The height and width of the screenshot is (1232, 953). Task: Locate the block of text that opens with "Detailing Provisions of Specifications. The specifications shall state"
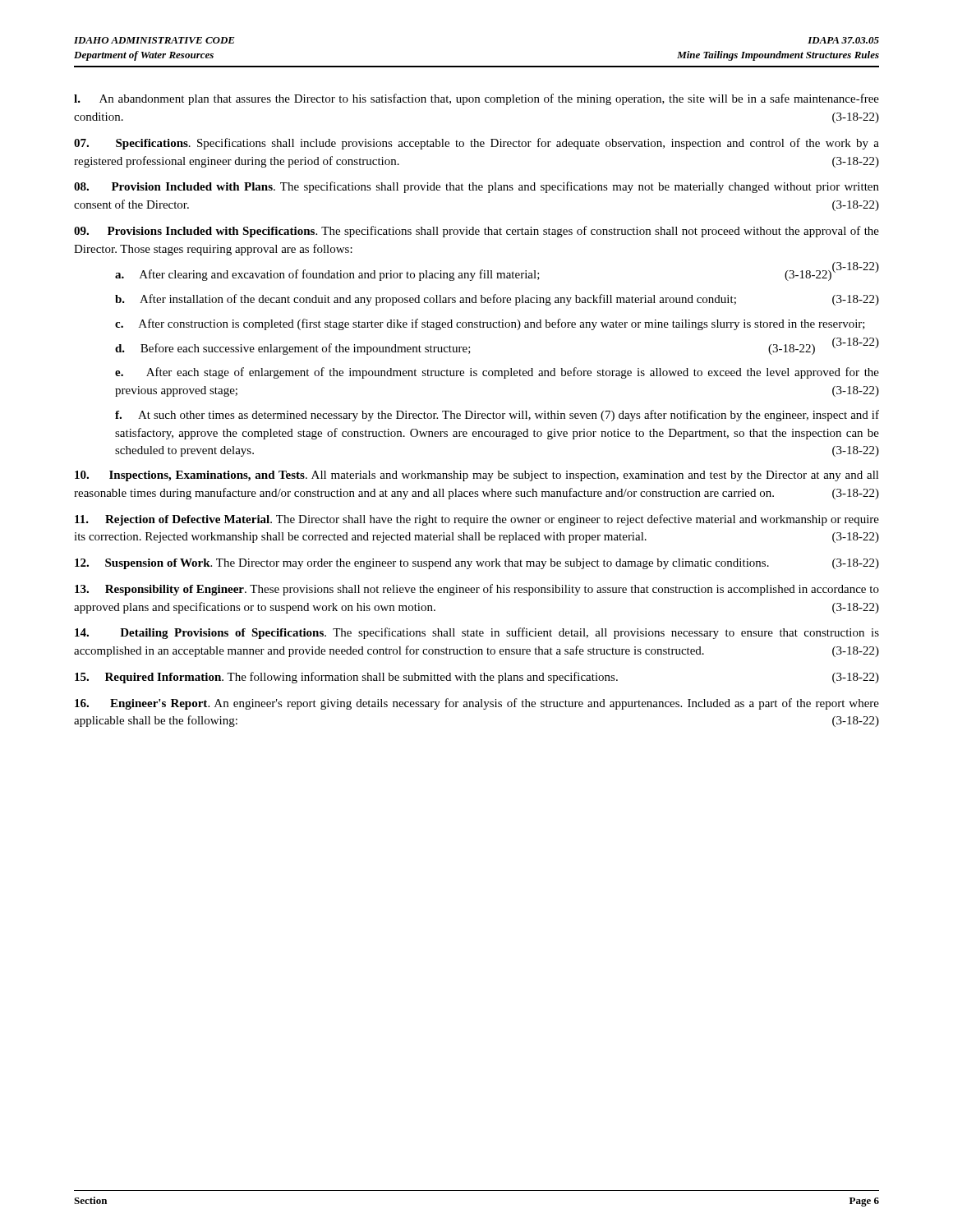coord(476,643)
